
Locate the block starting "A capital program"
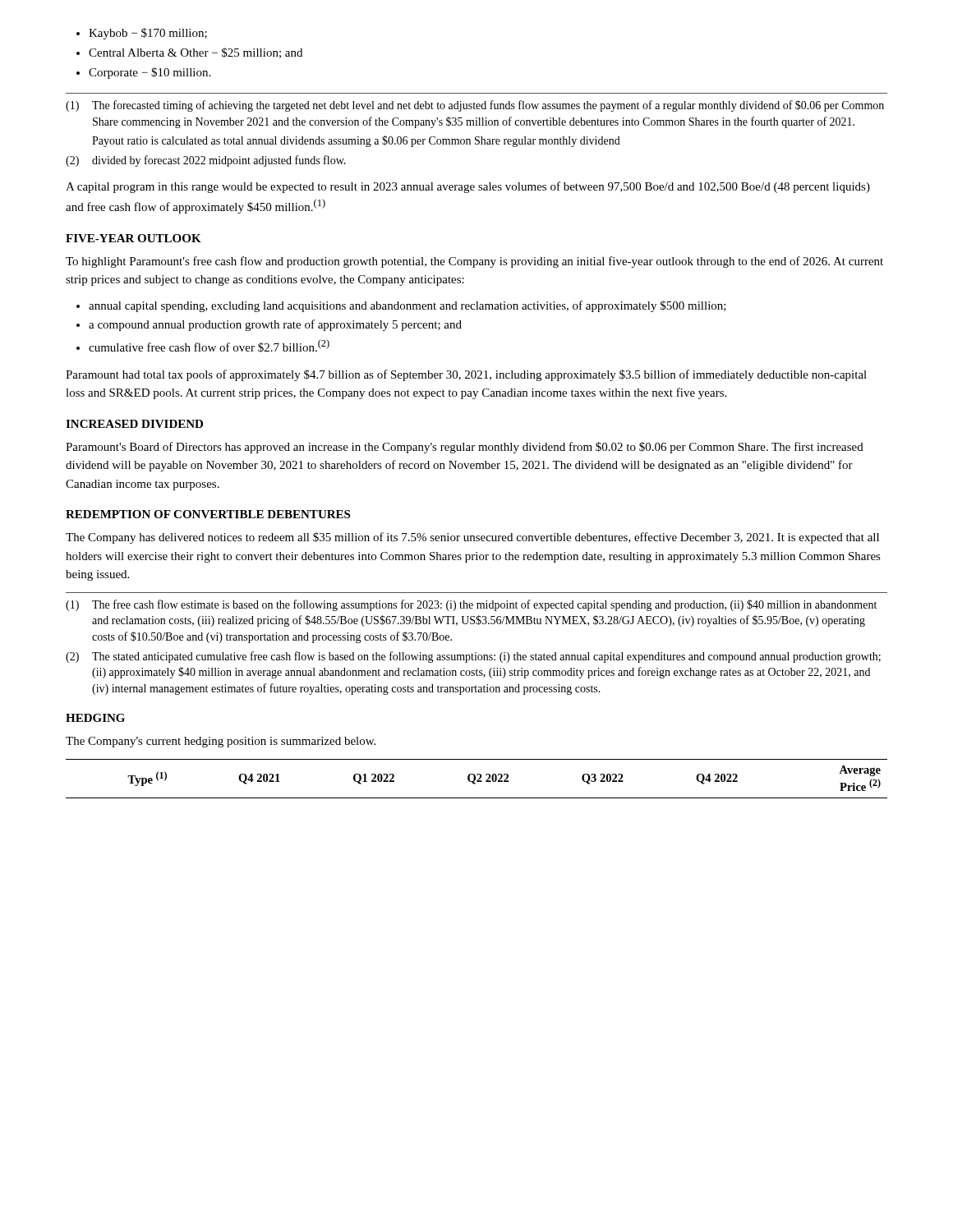tap(476, 197)
